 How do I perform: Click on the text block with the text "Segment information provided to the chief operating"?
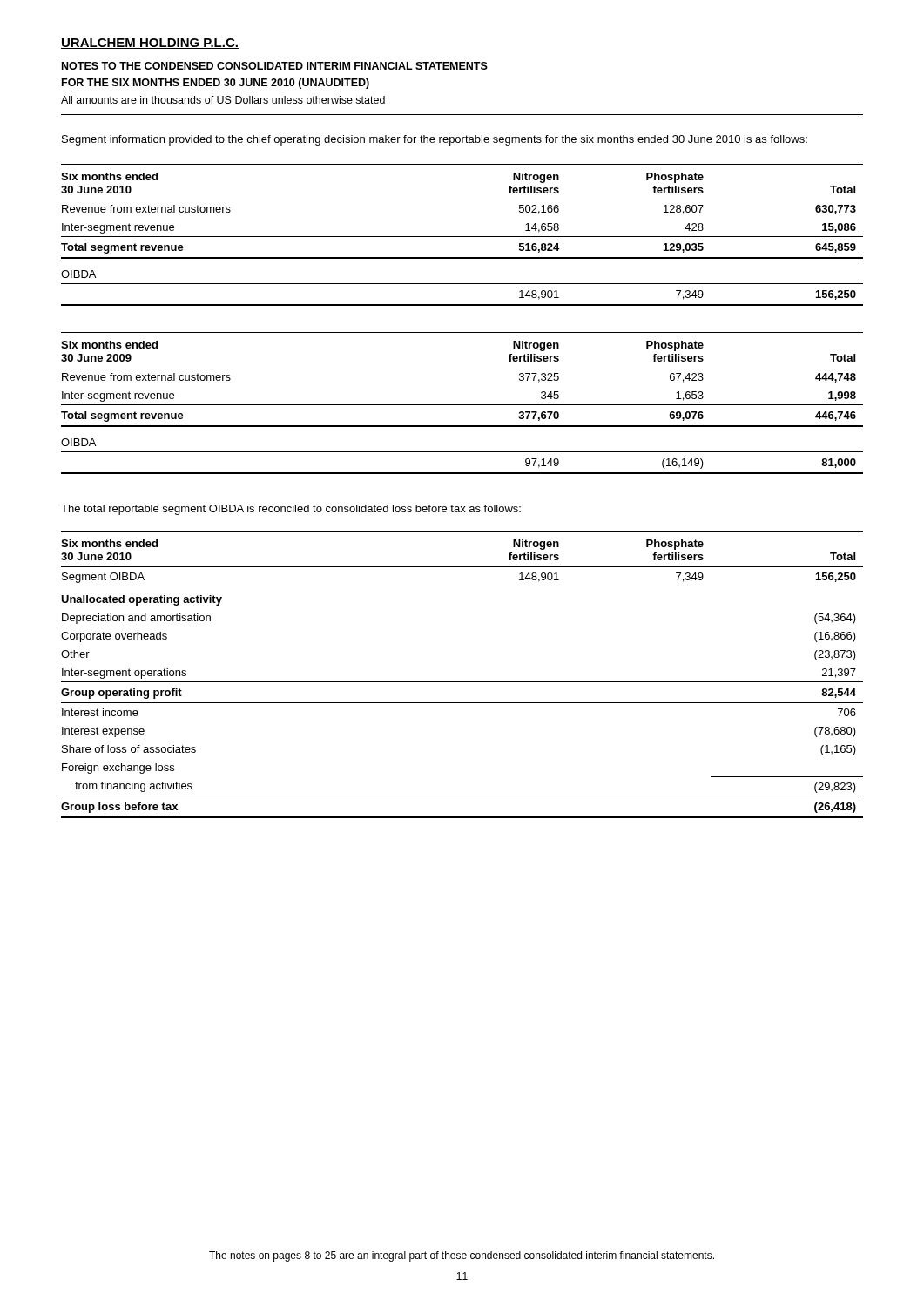[x=434, y=139]
